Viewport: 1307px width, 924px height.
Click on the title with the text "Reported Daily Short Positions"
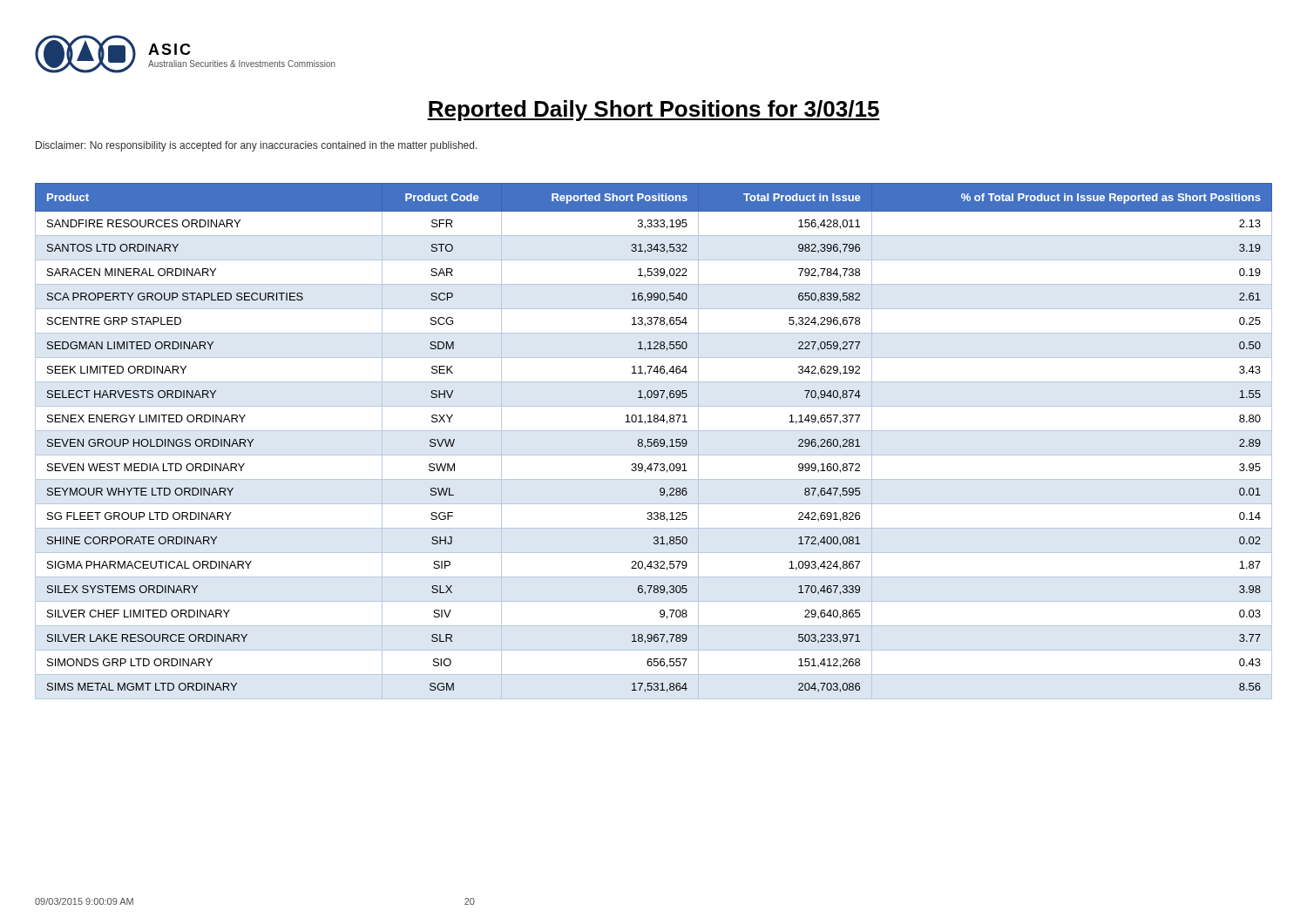click(654, 109)
